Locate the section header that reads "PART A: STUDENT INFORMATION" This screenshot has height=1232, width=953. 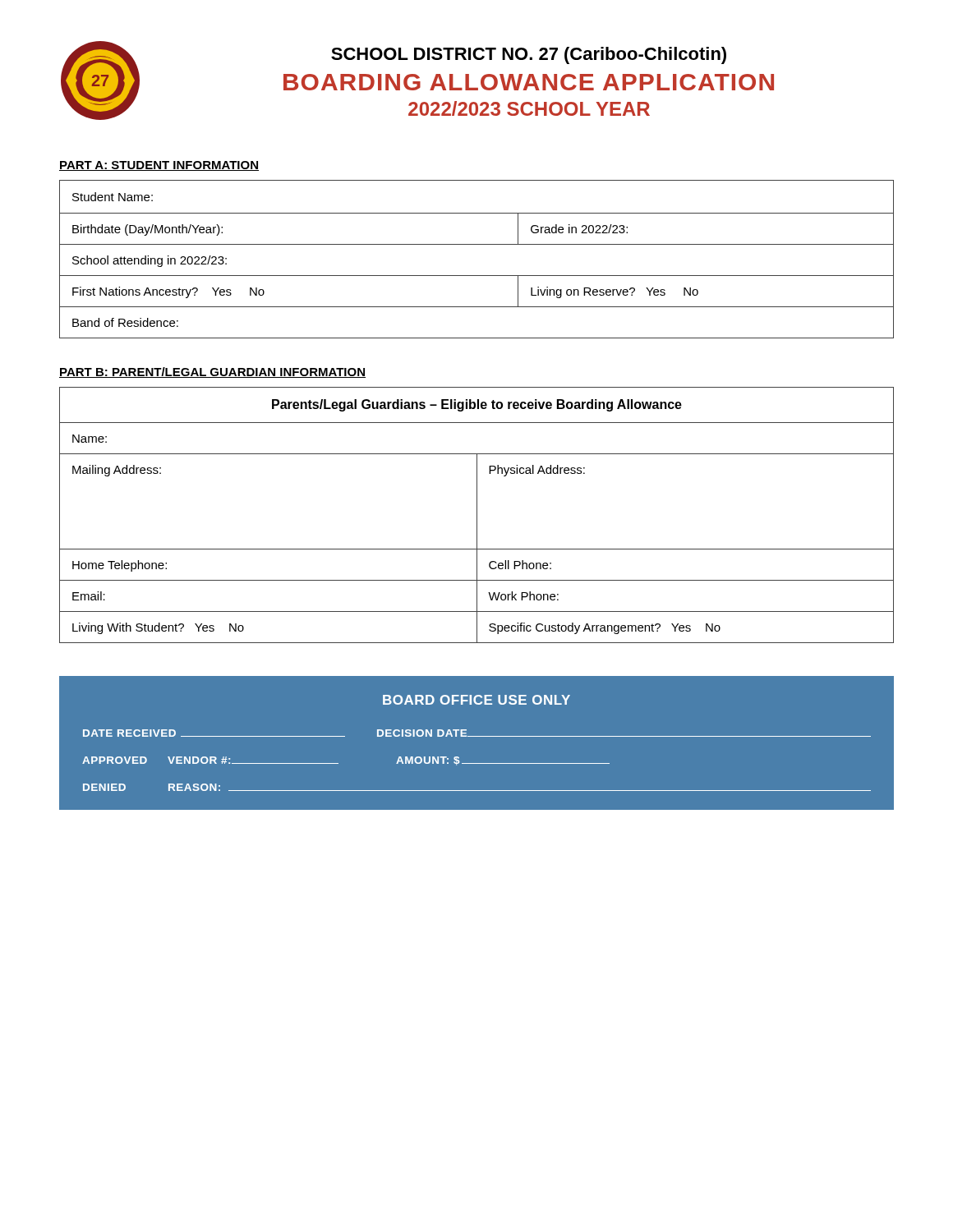click(159, 165)
